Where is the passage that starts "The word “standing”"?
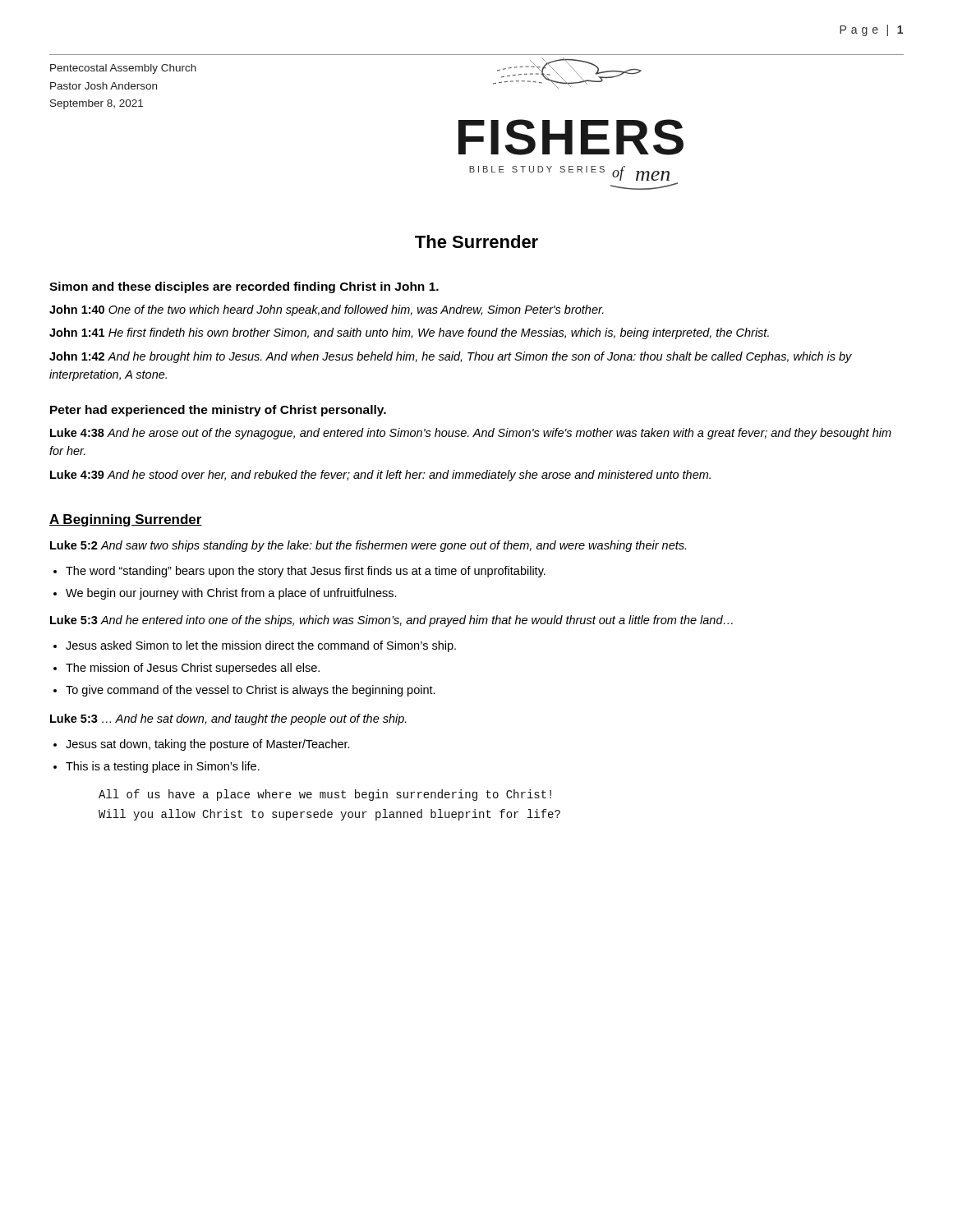Image resolution: width=953 pixels, height=1232 pixels. tap(306, 571)
